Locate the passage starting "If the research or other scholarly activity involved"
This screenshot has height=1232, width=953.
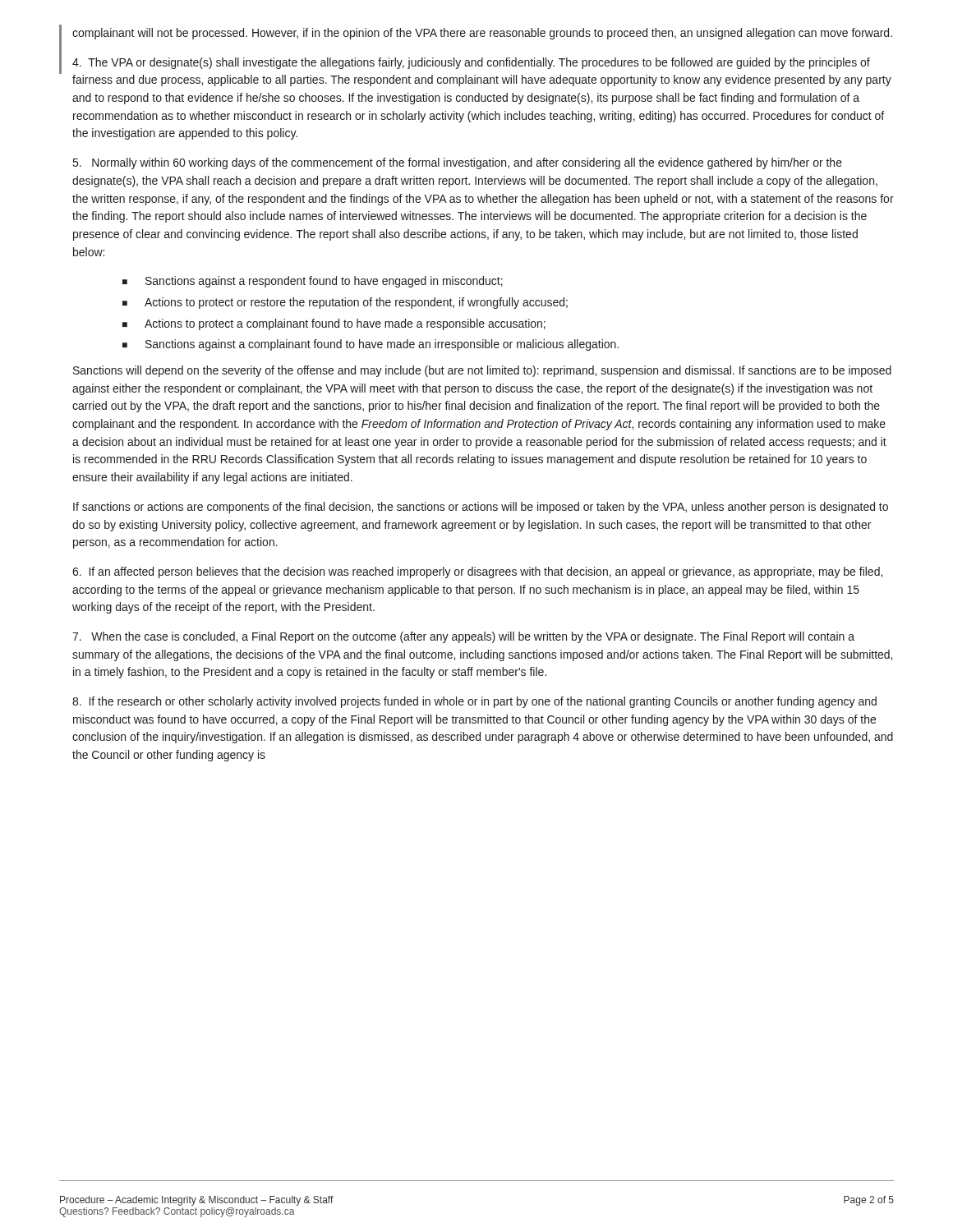coord(483,728)
